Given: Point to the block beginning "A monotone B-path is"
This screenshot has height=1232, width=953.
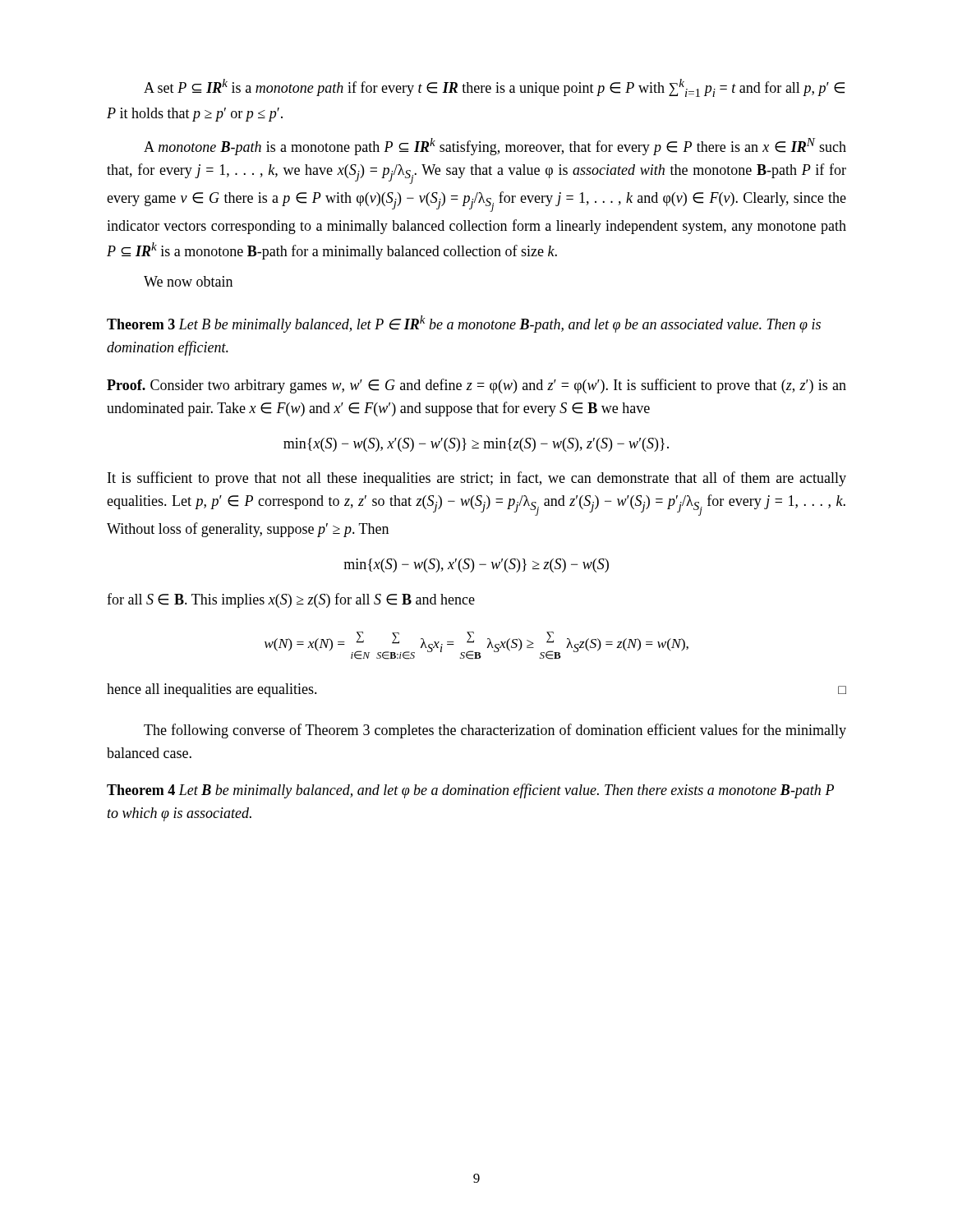Looking at the screenshot, I should coord(476,198).
